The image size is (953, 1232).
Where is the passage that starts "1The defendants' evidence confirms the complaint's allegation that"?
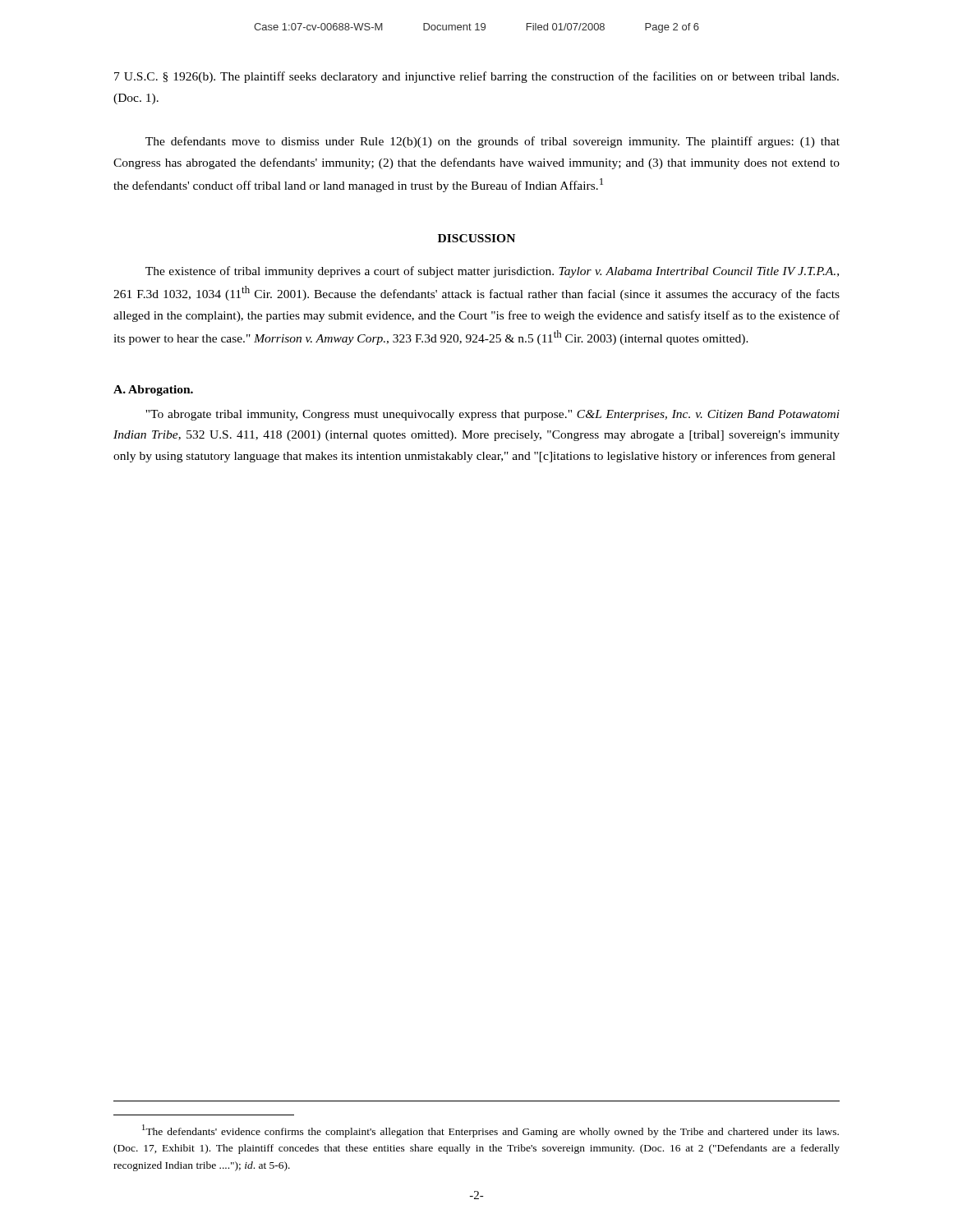pyautogui.click(x=476, y=1147)
